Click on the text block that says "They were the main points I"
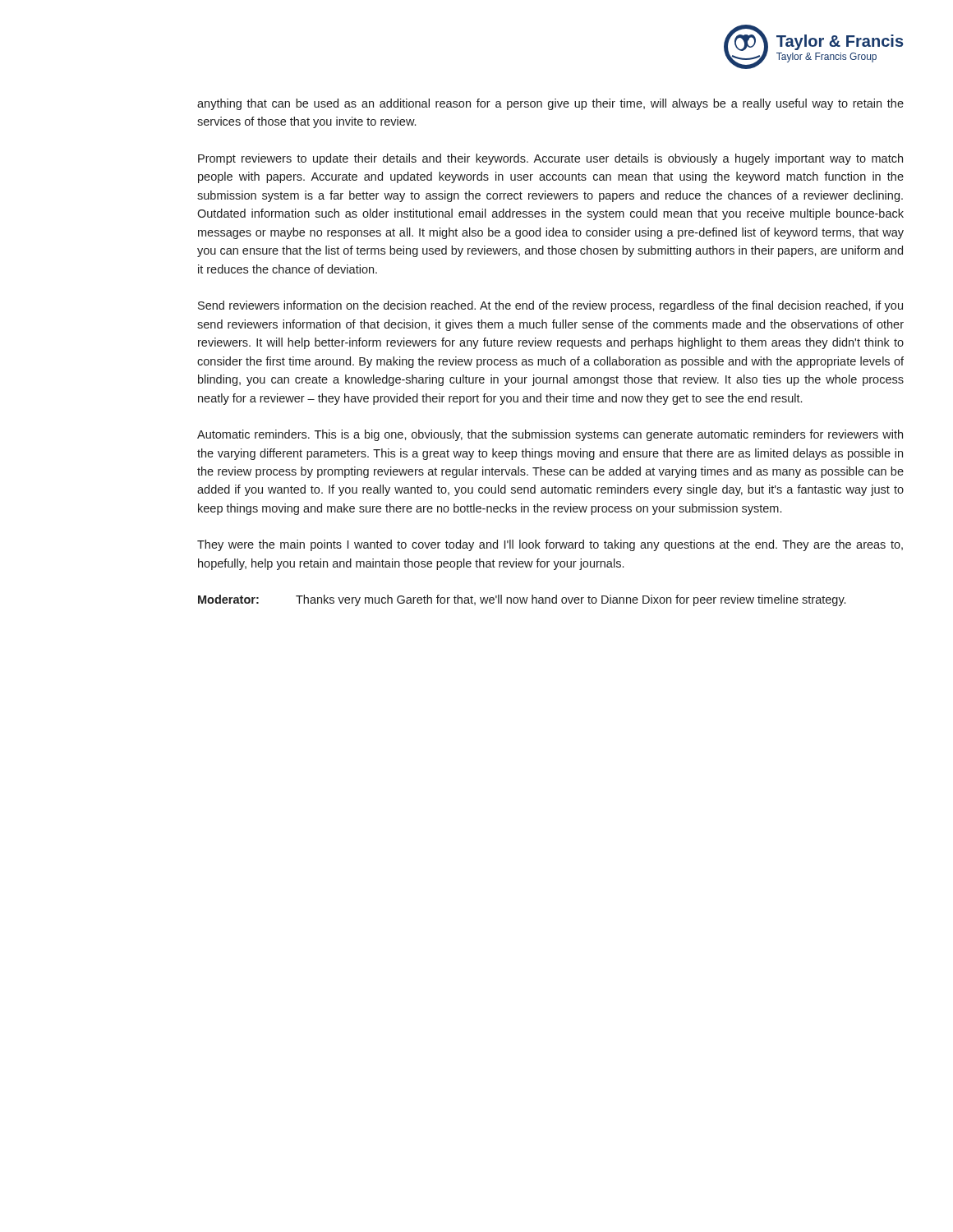The width and height of the screenshot is (953, 1232). (550, 554)
